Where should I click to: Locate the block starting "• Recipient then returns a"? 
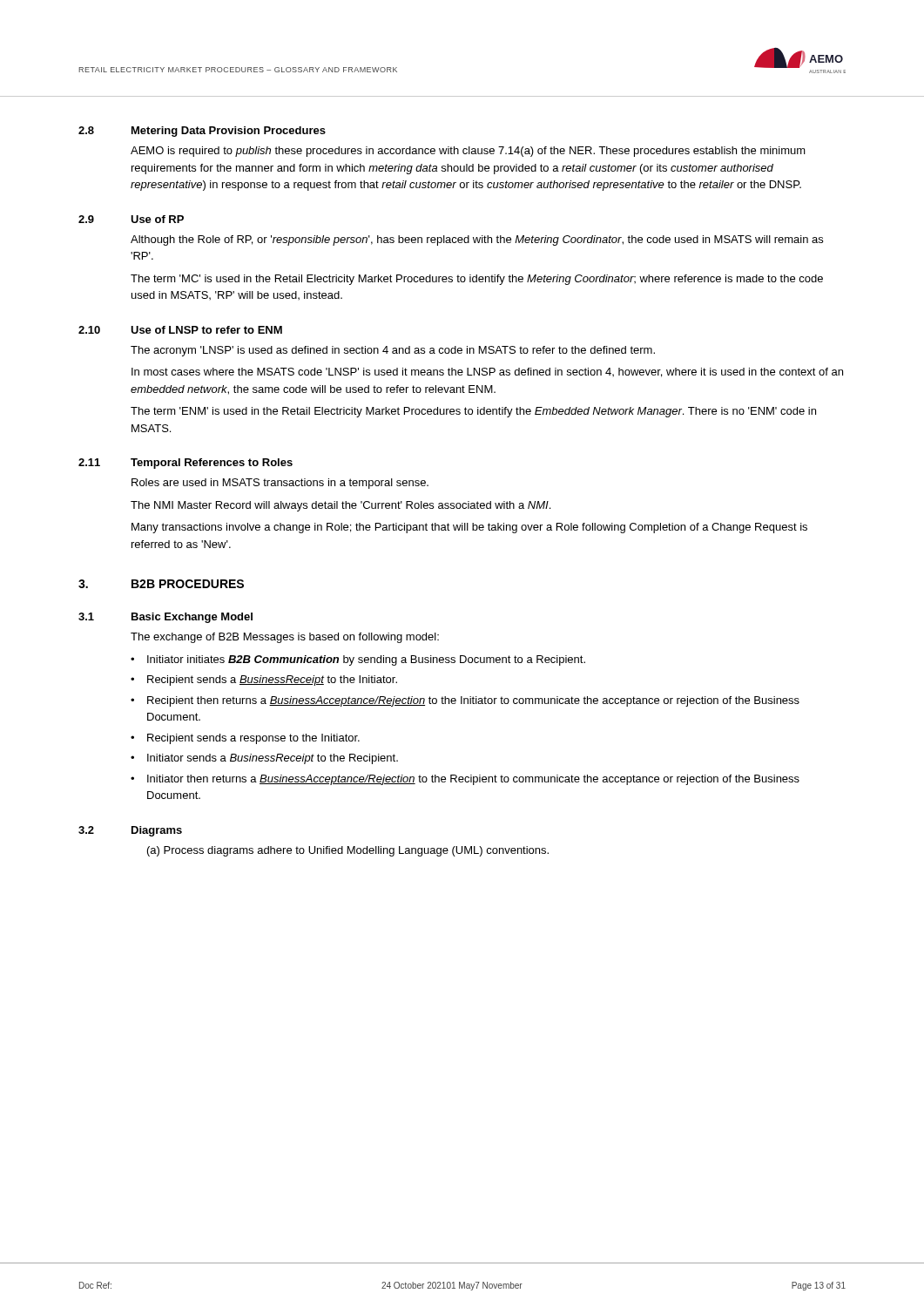click(488, 708)
